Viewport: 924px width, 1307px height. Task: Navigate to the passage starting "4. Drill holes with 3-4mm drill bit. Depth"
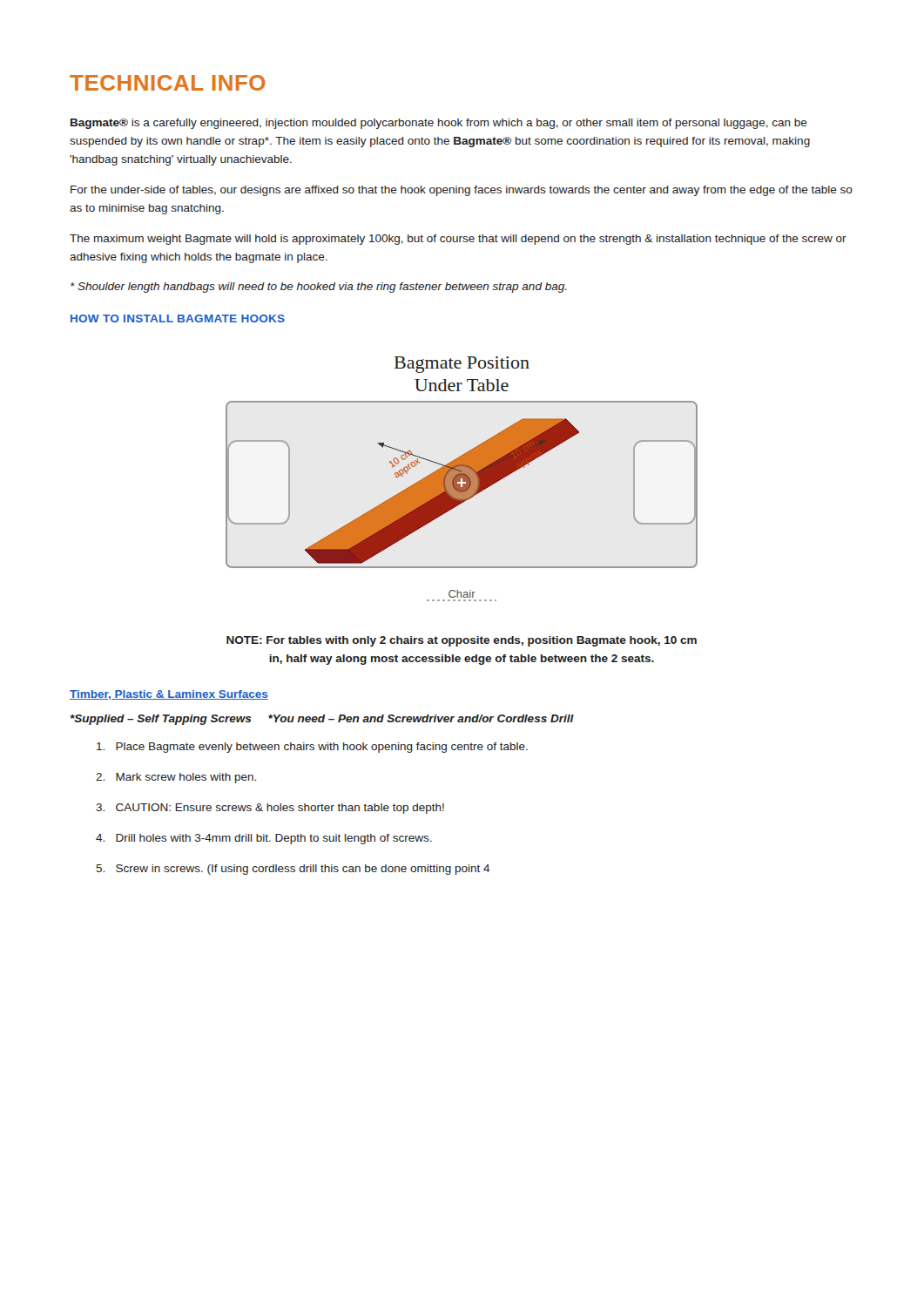tap(264, 839)
